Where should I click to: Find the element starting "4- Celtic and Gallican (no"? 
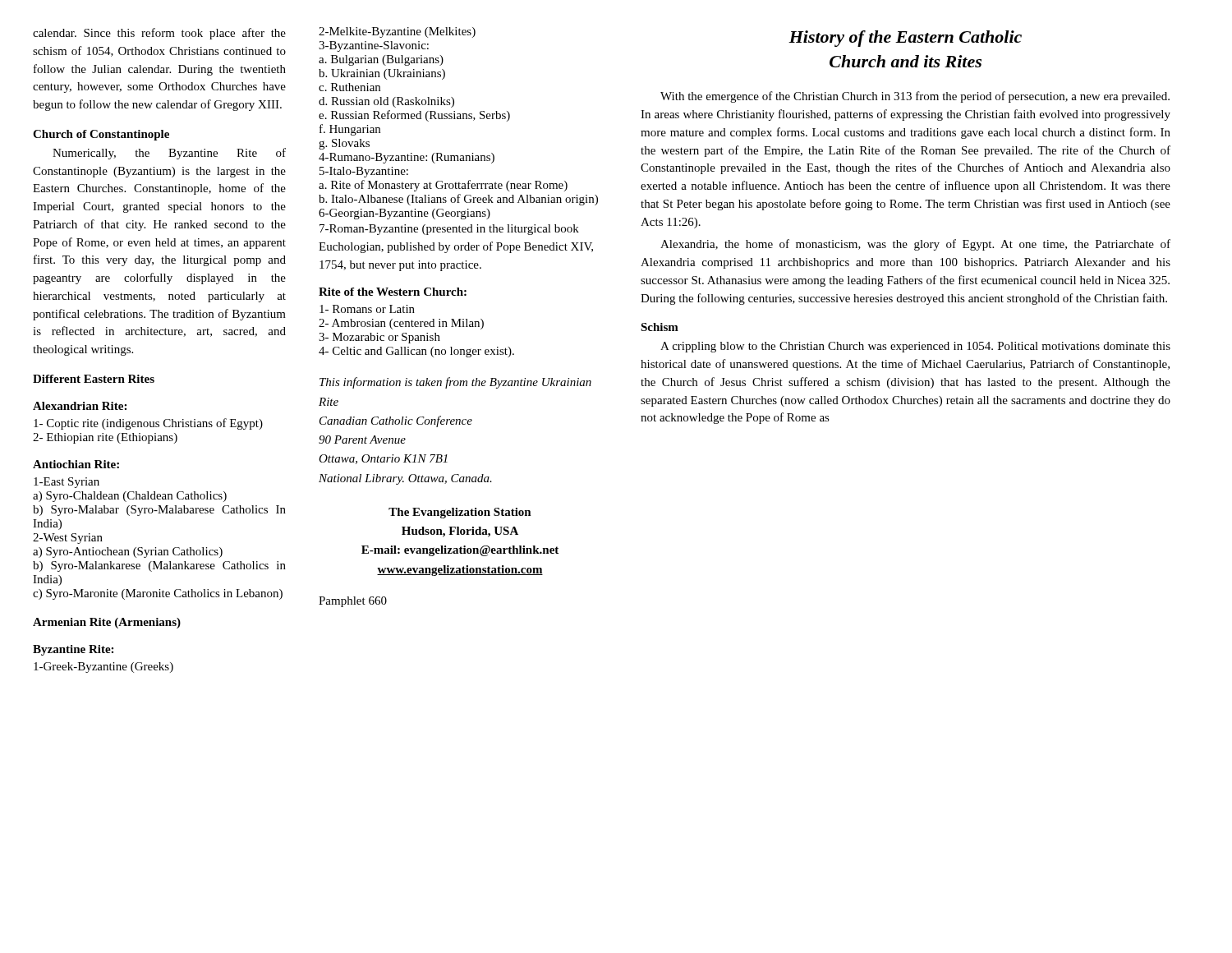417,351
